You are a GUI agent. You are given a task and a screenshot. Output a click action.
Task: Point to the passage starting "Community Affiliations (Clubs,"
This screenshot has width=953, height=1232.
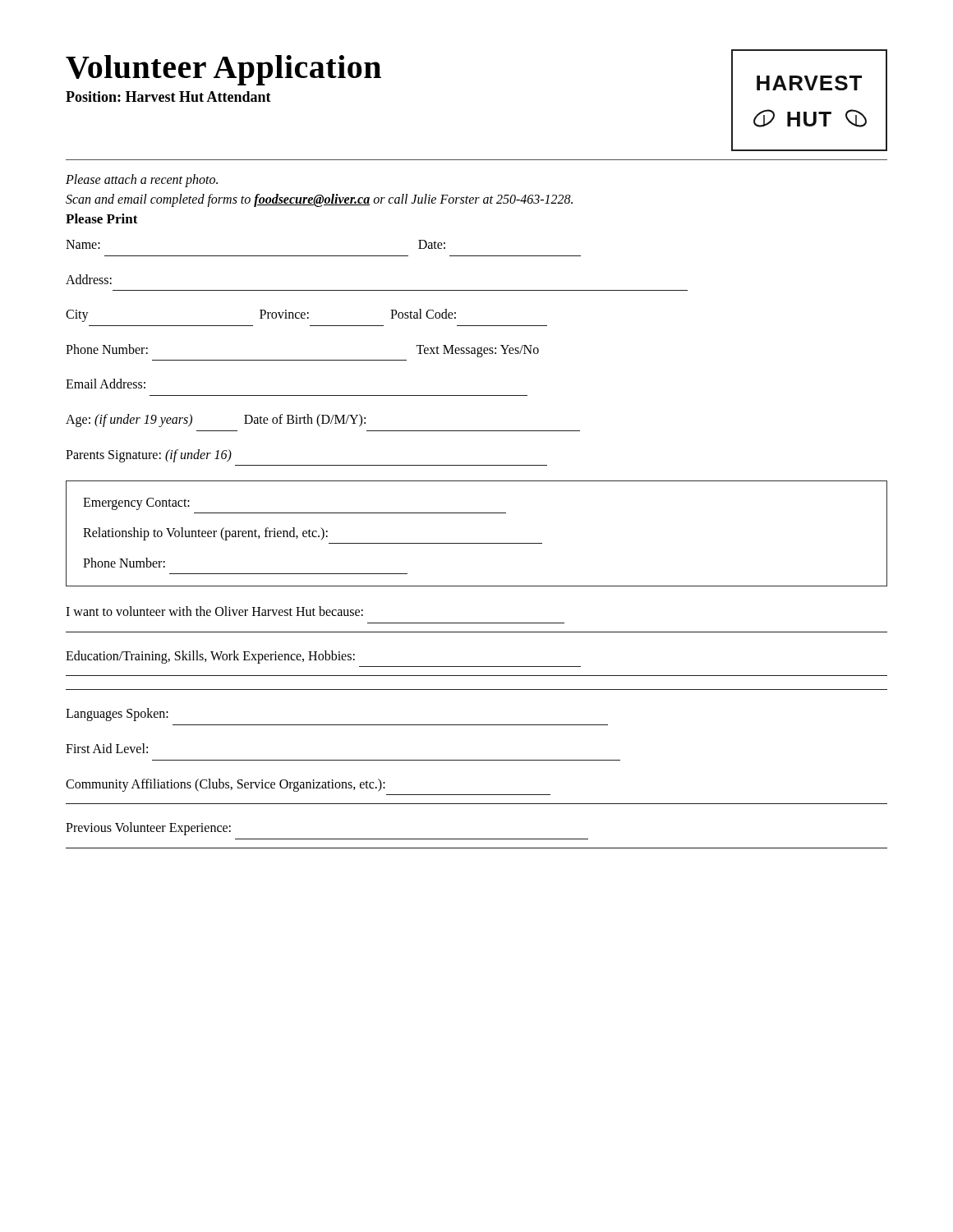476,789
